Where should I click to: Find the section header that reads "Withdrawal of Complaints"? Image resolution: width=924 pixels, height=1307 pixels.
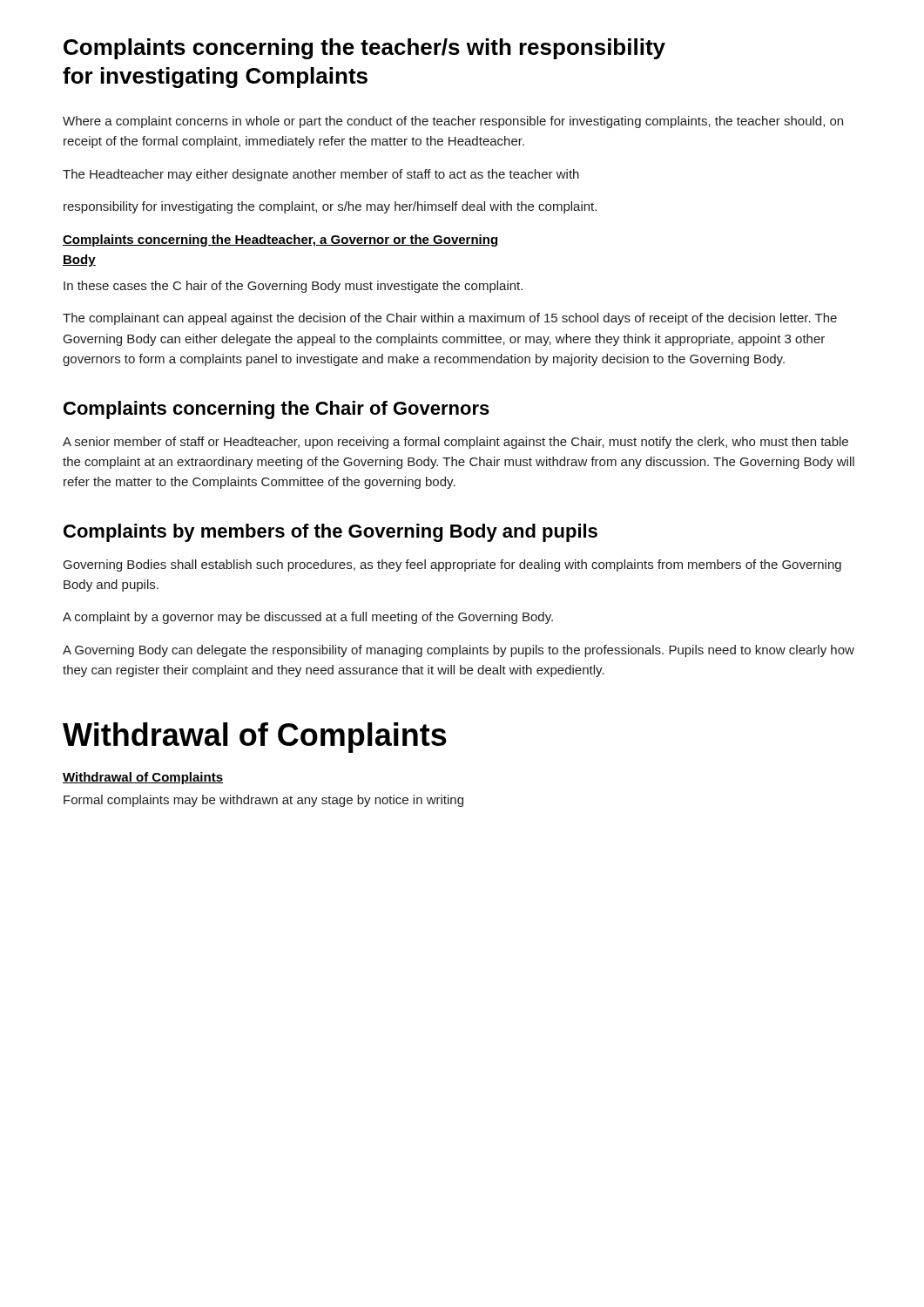click(x=143, y=778)
